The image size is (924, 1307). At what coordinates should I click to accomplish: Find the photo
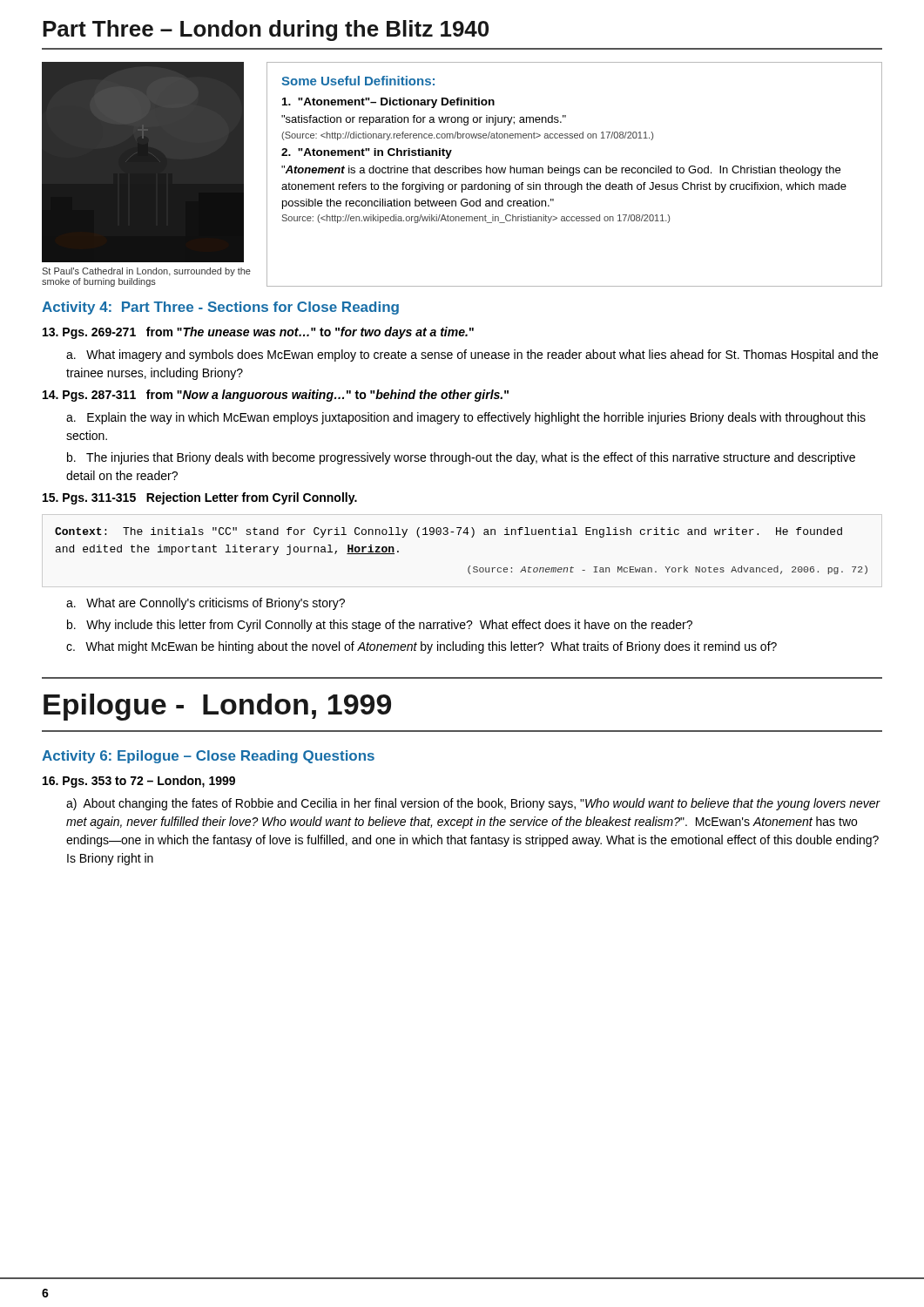pyautogui.click(x=143, y=162)
